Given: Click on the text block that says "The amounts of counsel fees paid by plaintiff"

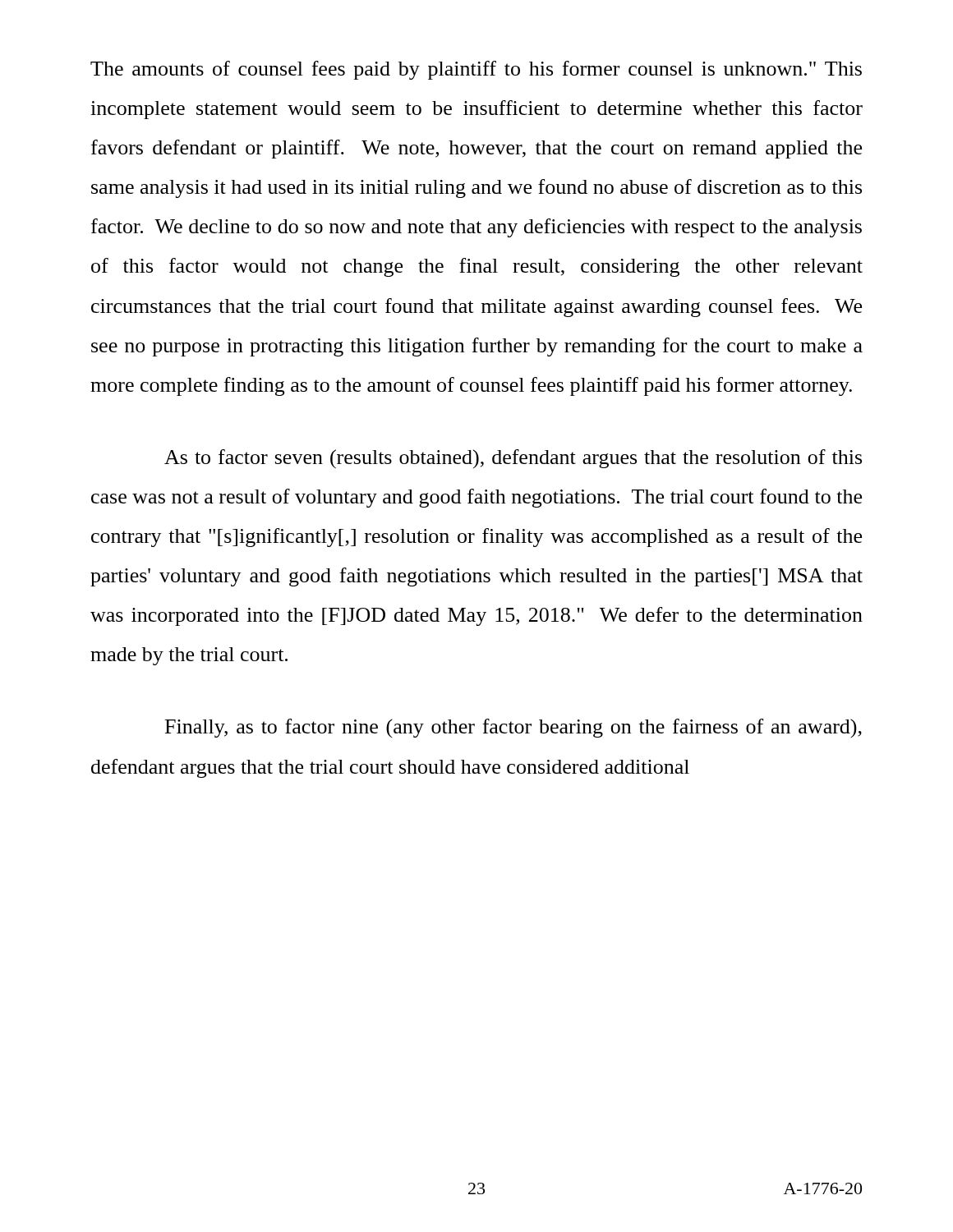Looking at the screenshot, I should pyautogui.click(x=476, y=227).
